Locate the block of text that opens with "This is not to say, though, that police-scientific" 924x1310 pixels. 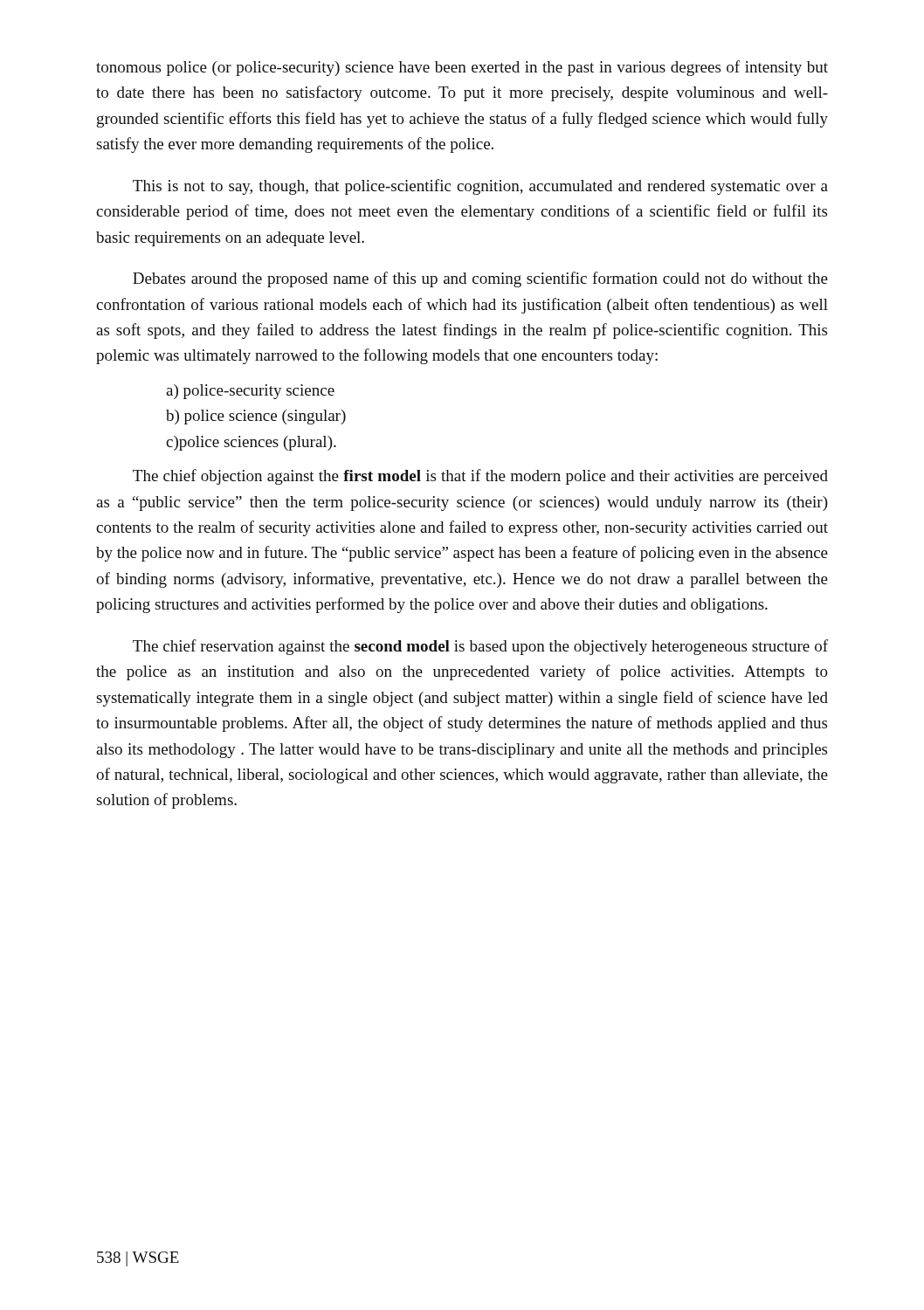click(462, 211)
